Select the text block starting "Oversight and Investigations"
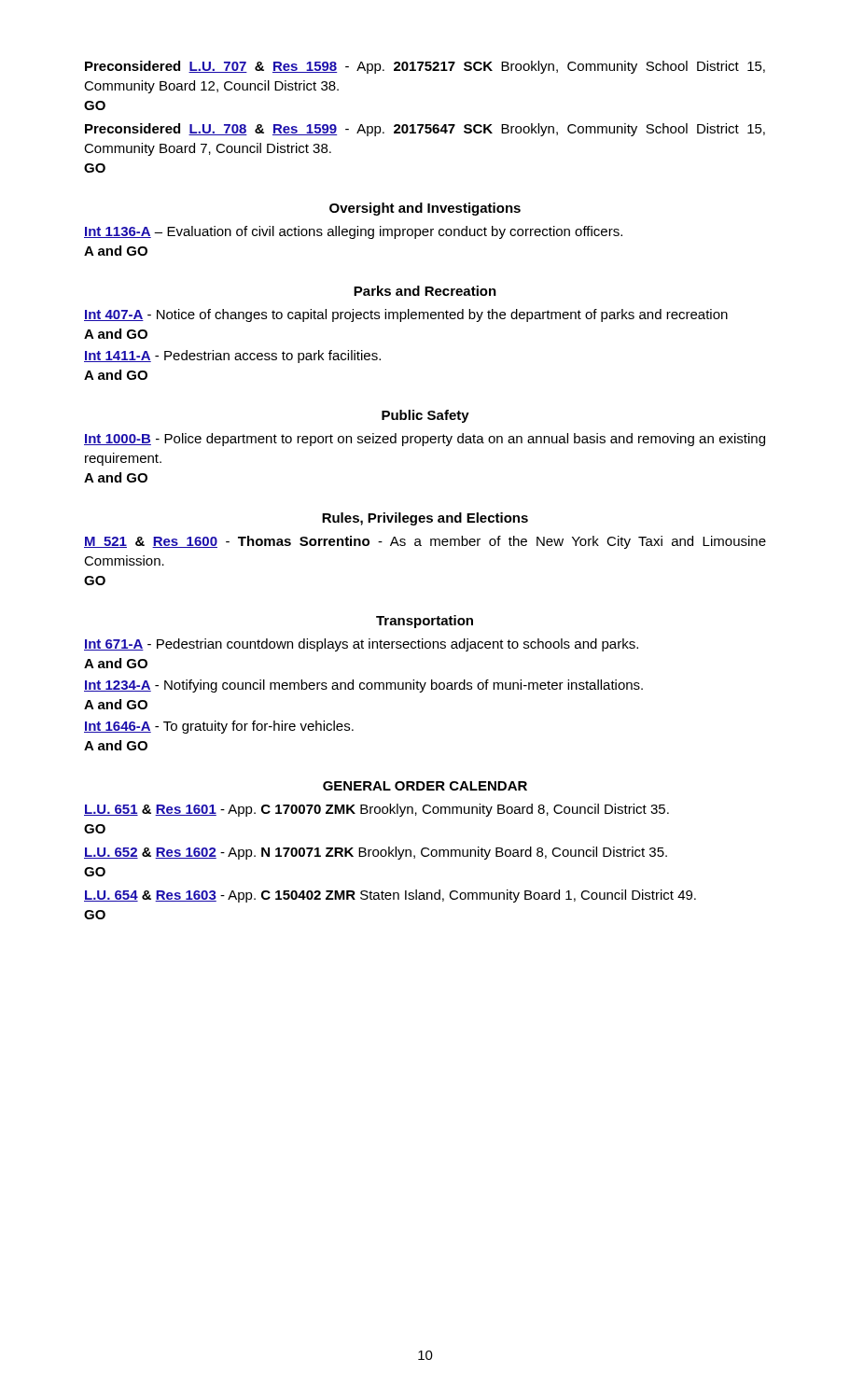 coord(425,208)
